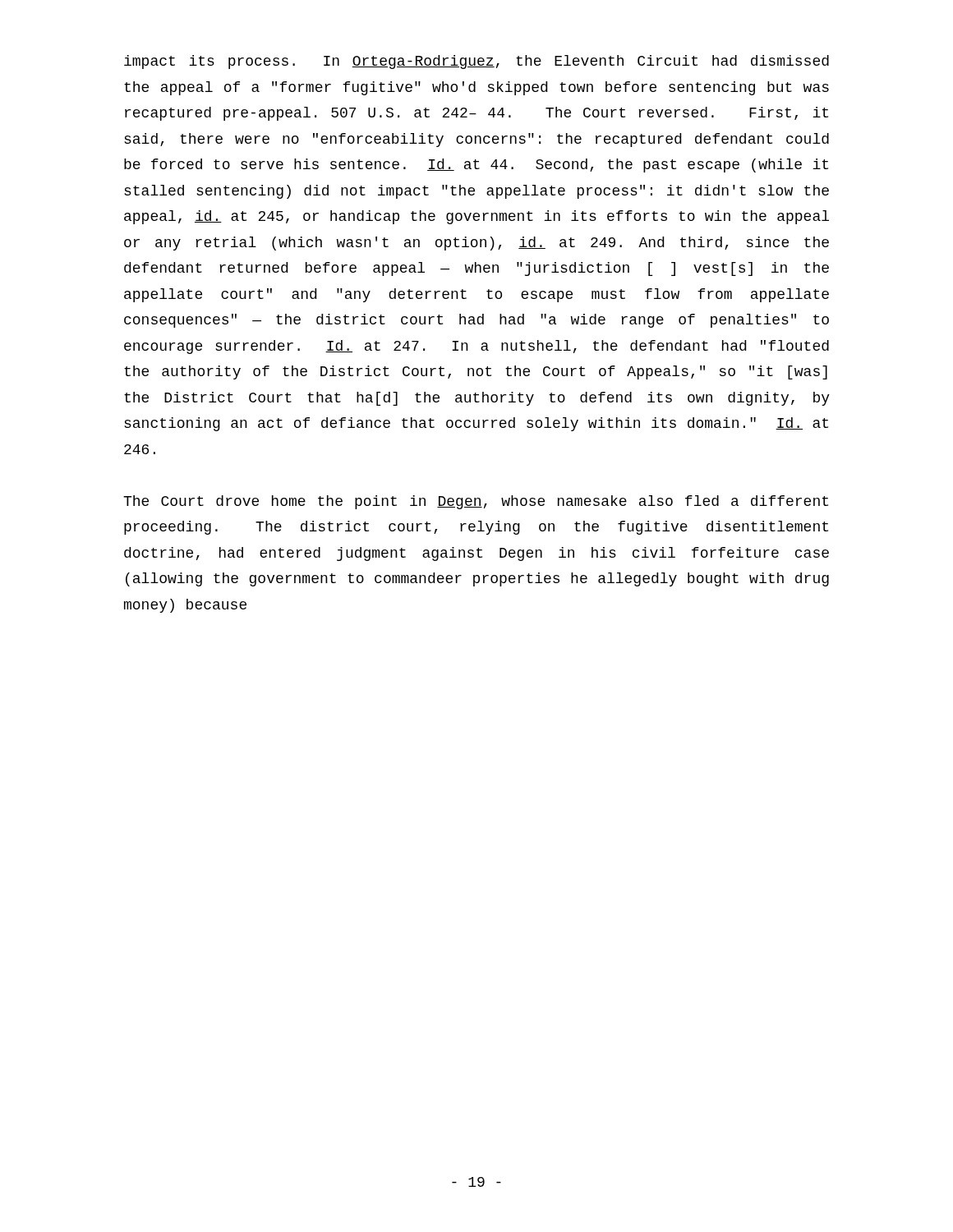Where is the passage that starts "The Court drove home the"?
Screen dimensions: 1232x953
[476, 554]
